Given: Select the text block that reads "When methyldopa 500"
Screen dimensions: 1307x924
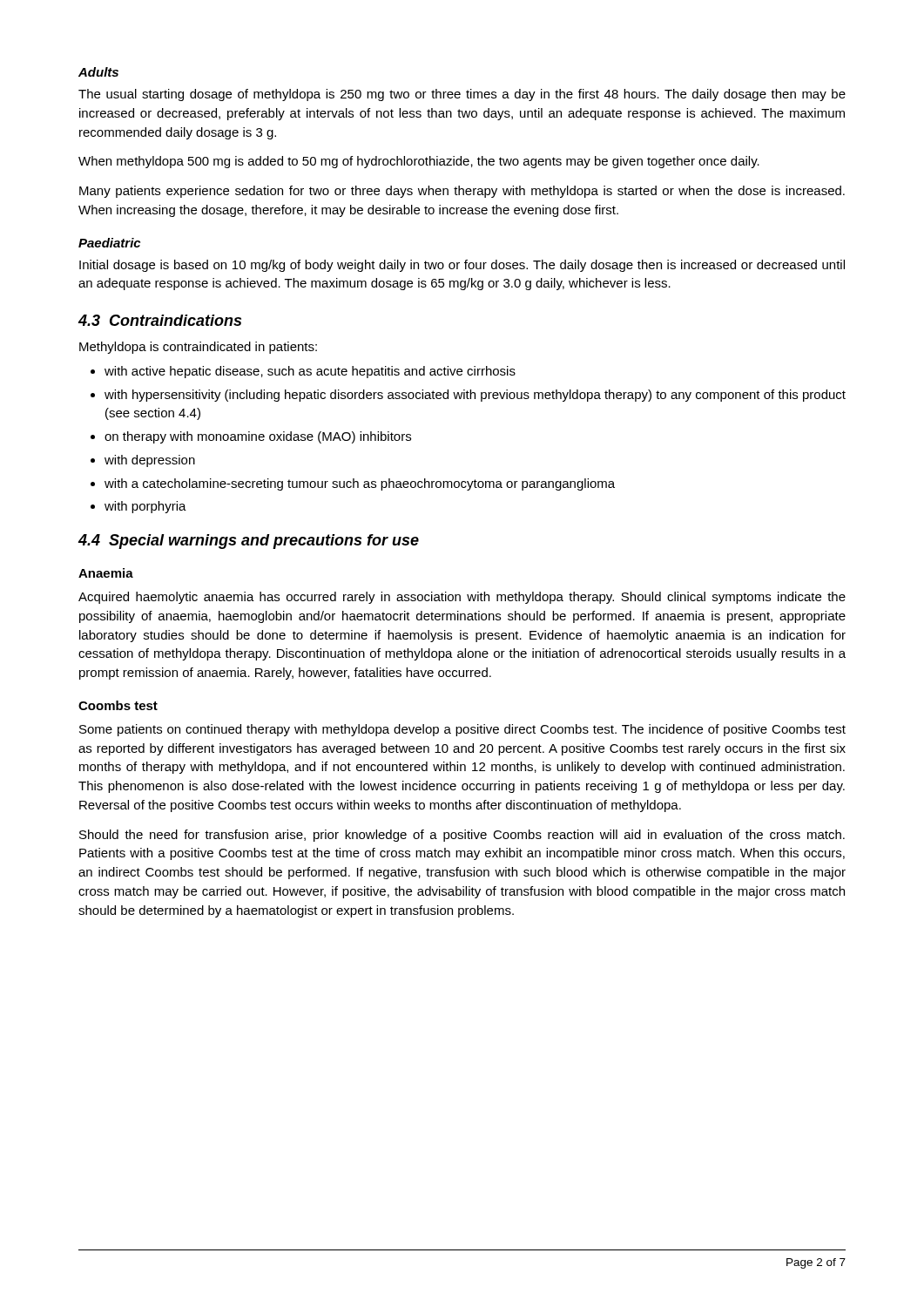Looking at the screenshot, I should pos(462,161).
